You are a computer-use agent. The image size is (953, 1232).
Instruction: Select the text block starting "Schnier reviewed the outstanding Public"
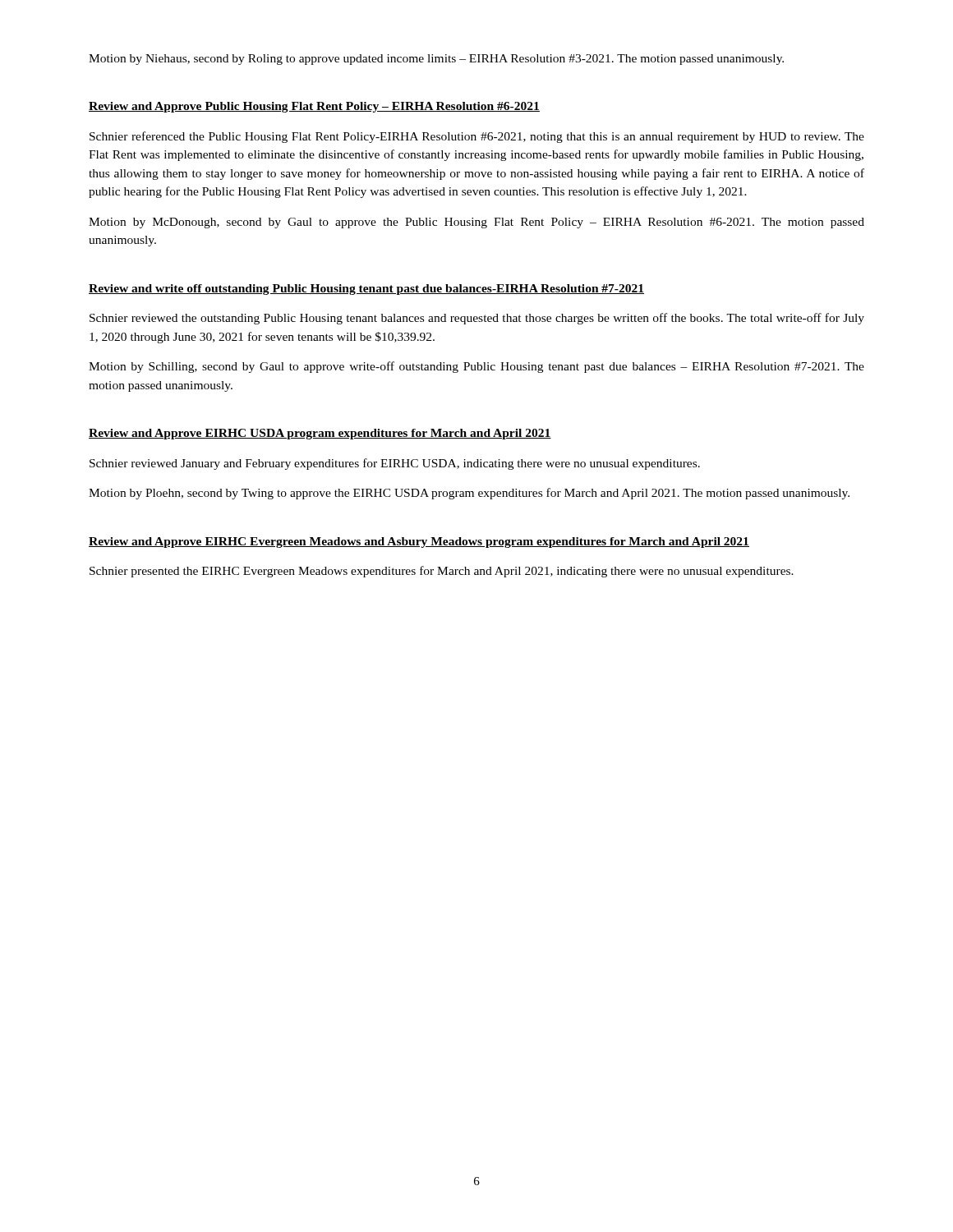pyautogui.click(x=476, y=327)
